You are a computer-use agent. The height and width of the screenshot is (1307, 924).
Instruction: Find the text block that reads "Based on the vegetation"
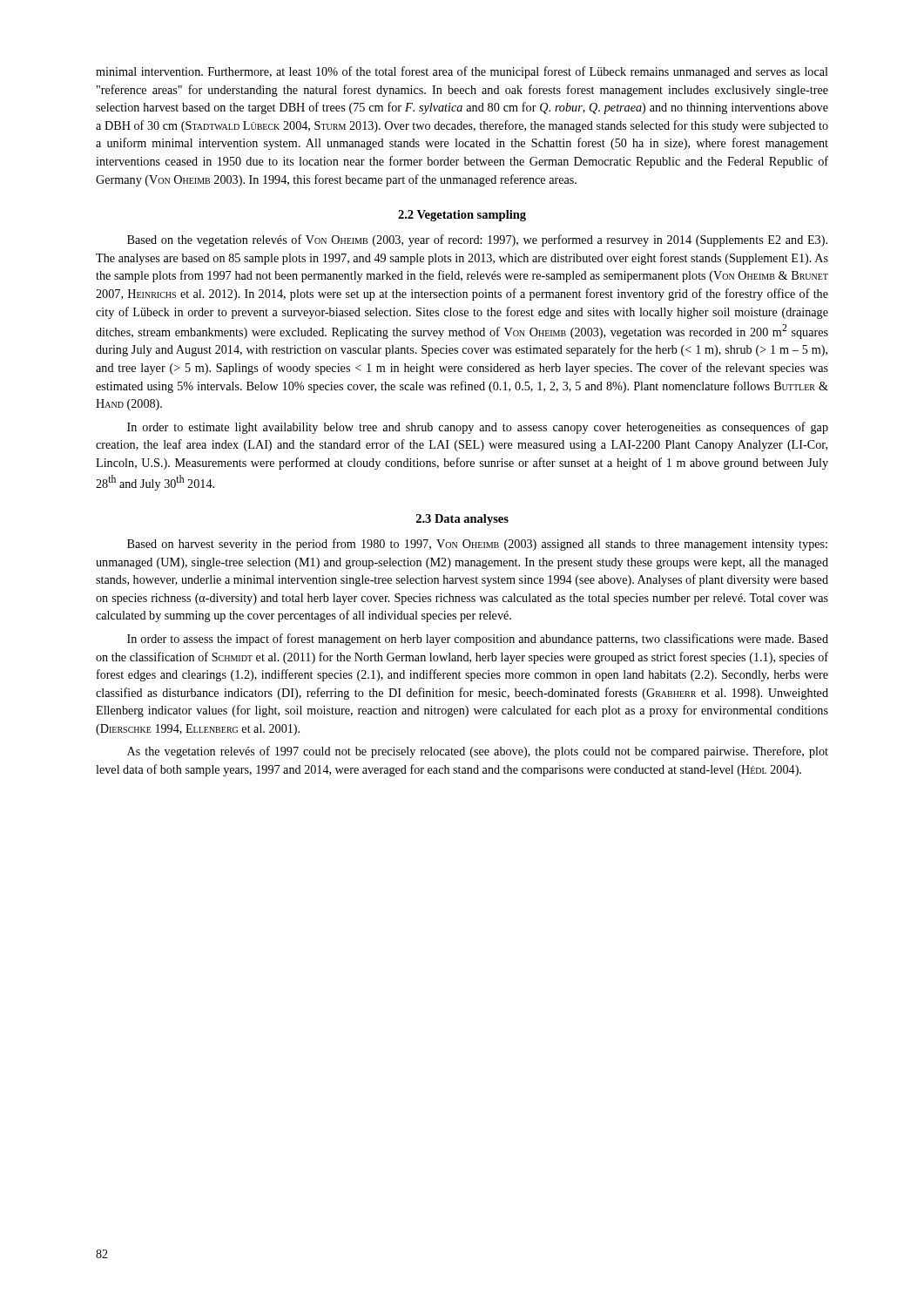pos(462,322)
